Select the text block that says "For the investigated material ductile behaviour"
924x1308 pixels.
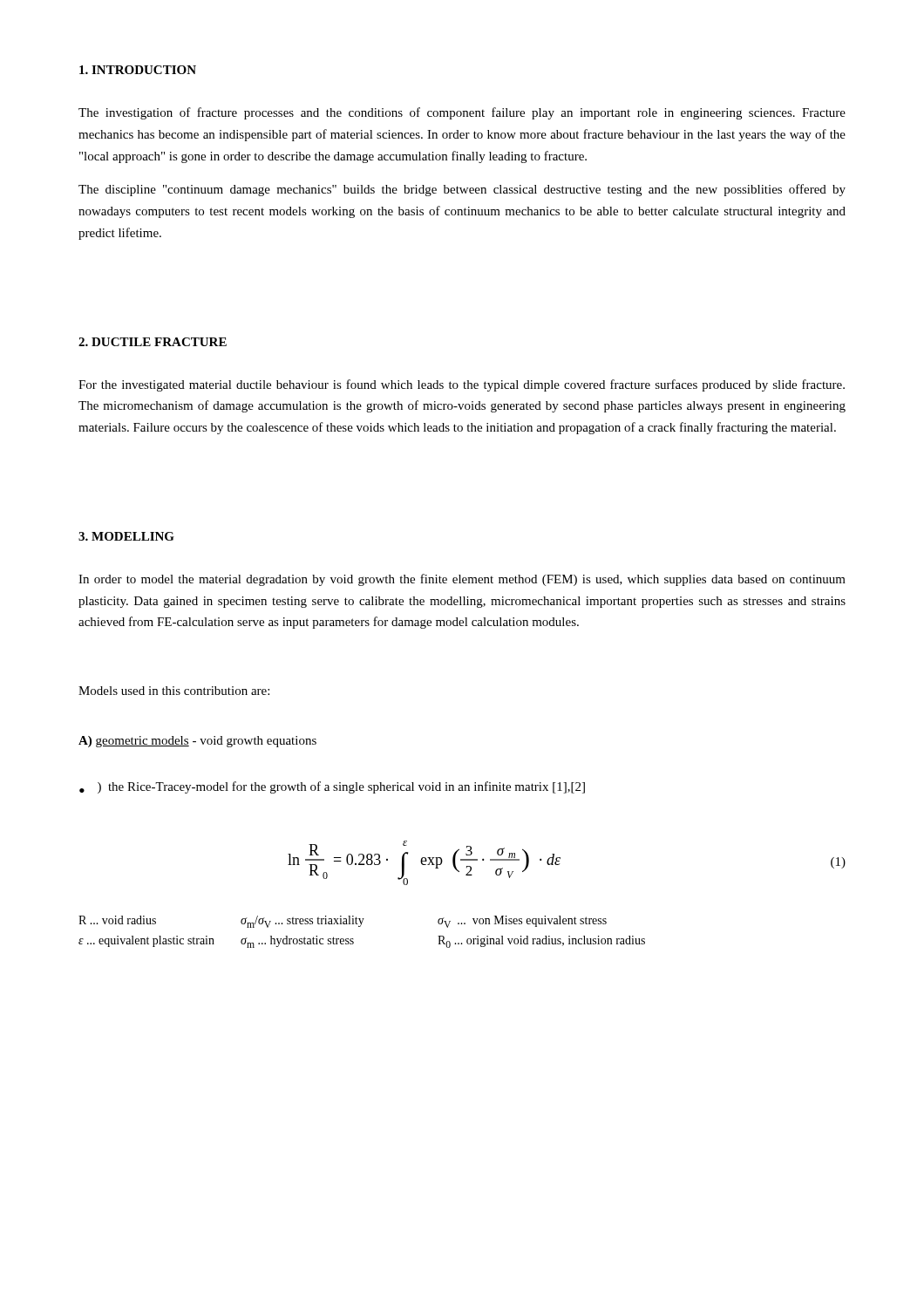pyautogui.click(x=462, y=406)
